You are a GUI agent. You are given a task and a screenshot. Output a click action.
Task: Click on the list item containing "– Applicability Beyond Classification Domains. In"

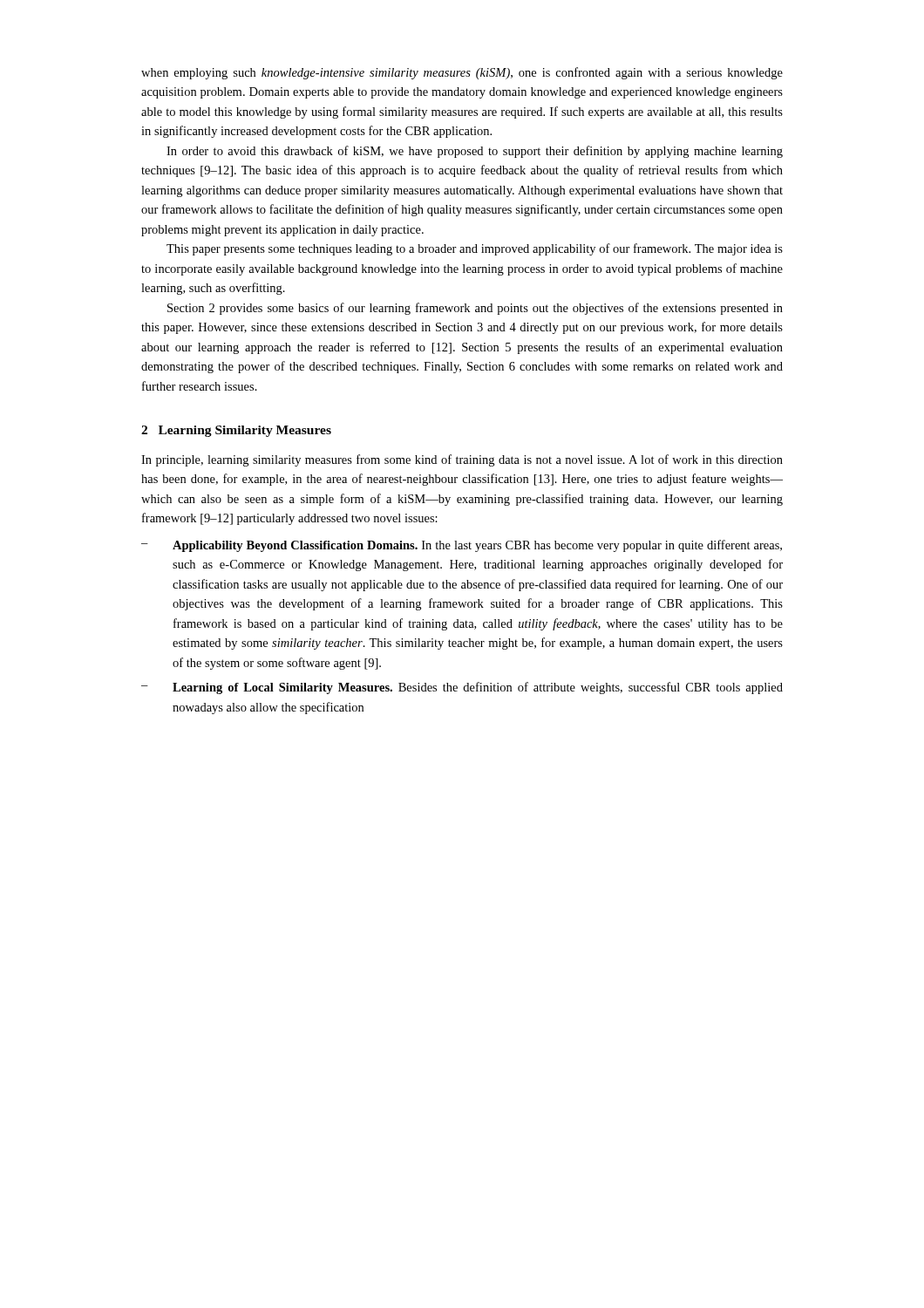click(462, 604)
